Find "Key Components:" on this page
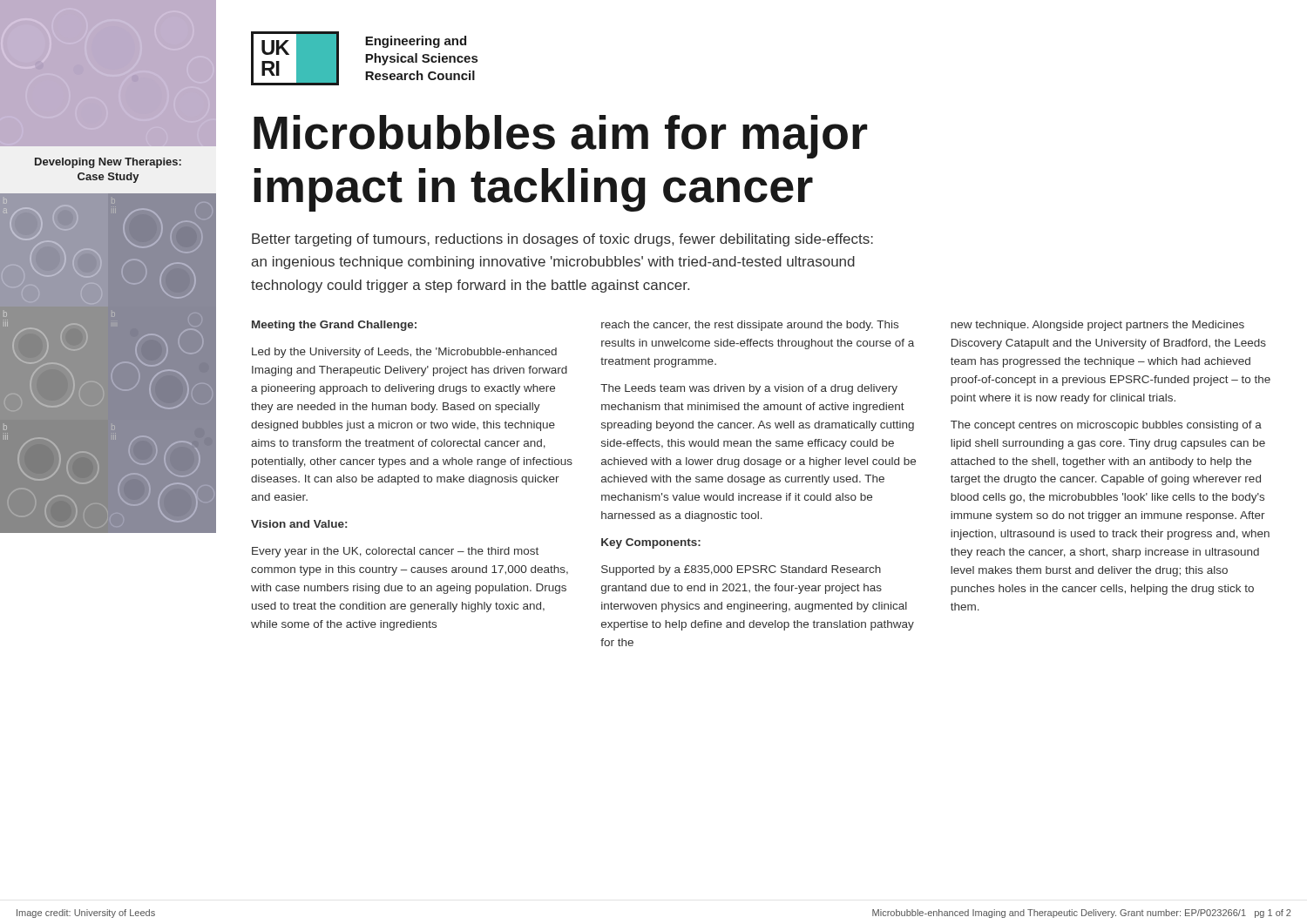Viewport: 1307px width, 924px height. [x=651, y=542]
